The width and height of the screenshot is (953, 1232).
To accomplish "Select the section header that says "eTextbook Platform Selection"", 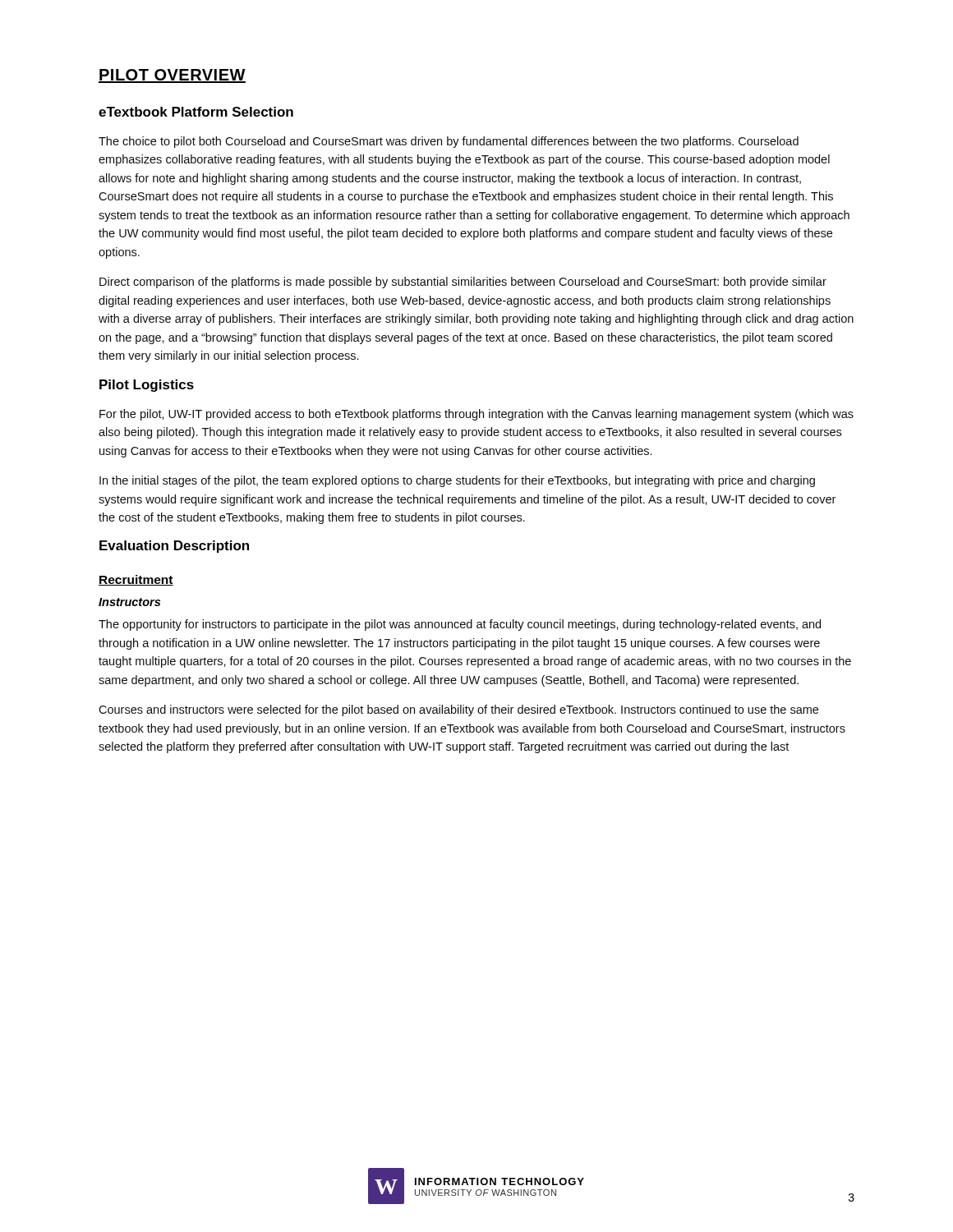I will tap(196, 112).
